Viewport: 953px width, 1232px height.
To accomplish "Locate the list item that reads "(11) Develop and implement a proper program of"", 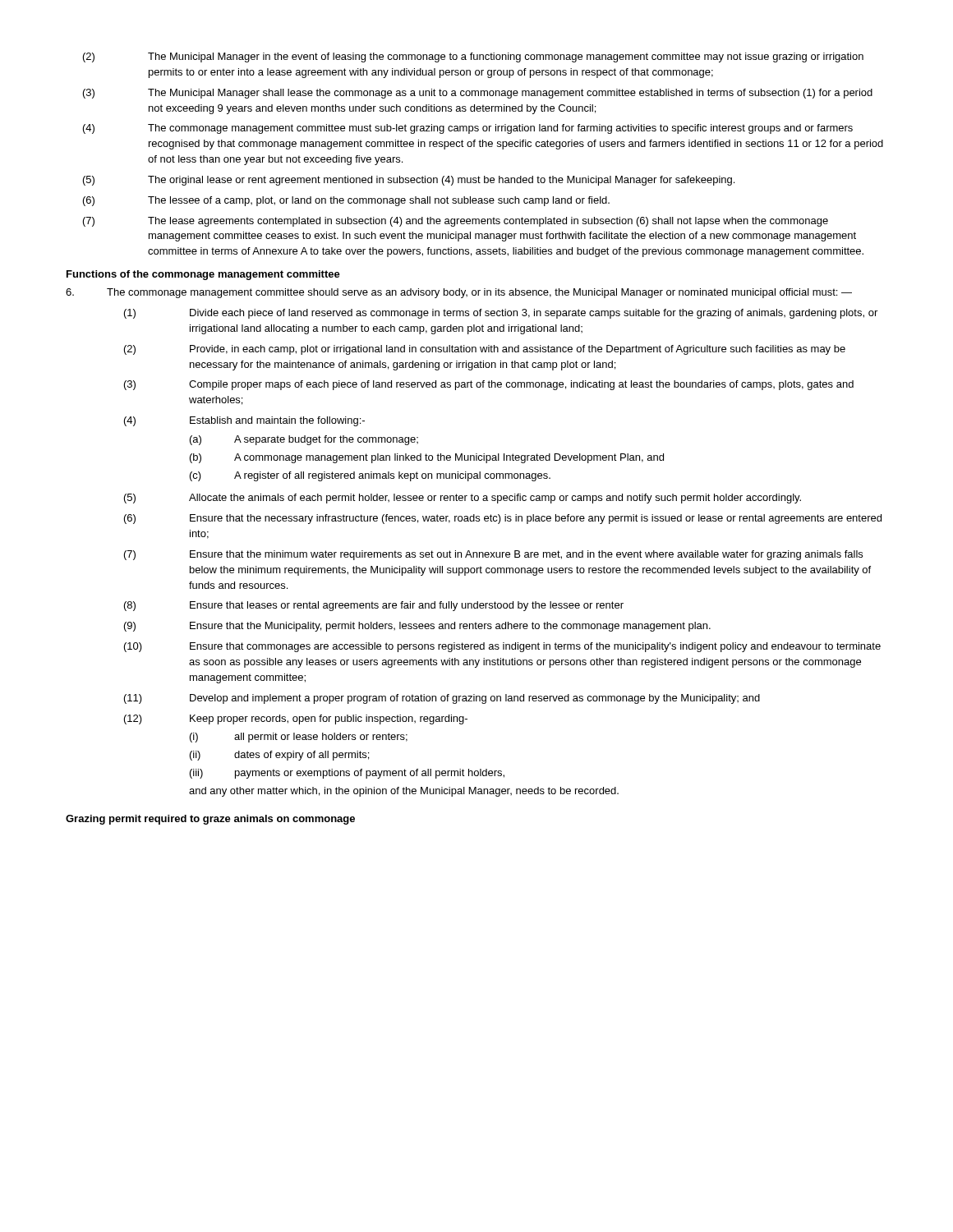I will pos(497,698).
